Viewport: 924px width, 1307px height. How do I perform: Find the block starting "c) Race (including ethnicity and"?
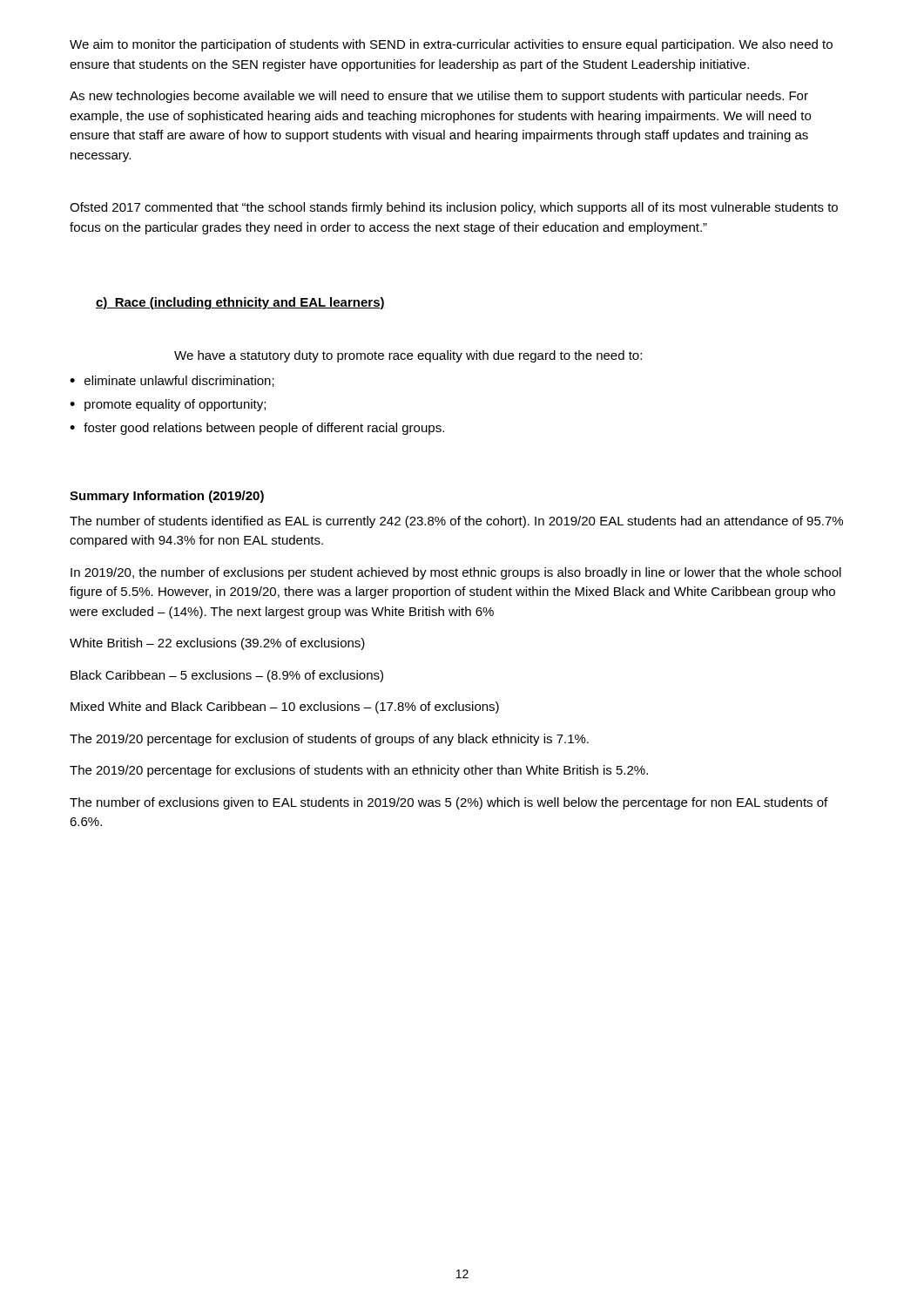[x=240, y=302]
